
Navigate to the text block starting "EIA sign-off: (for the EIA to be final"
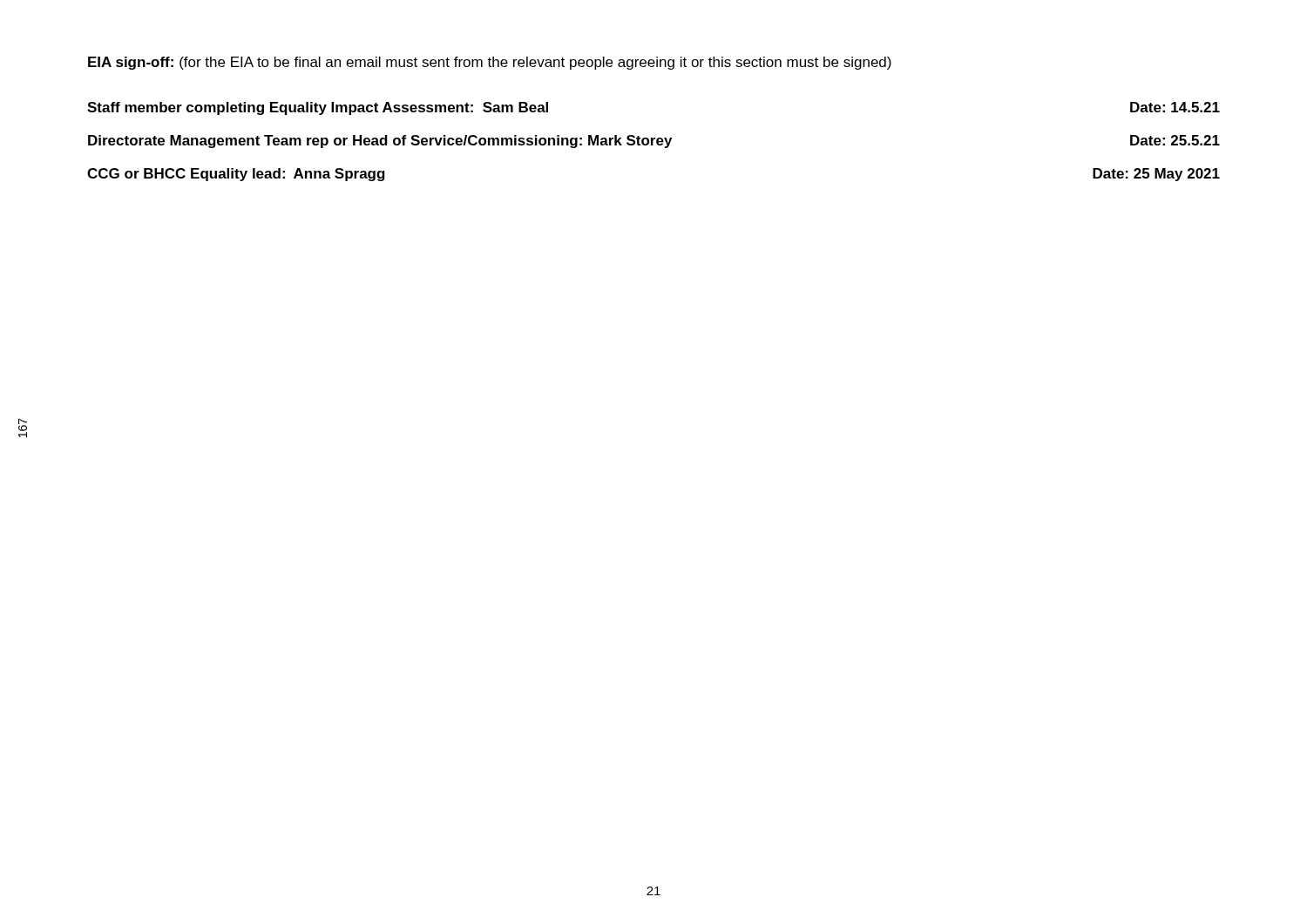(489, 62)
